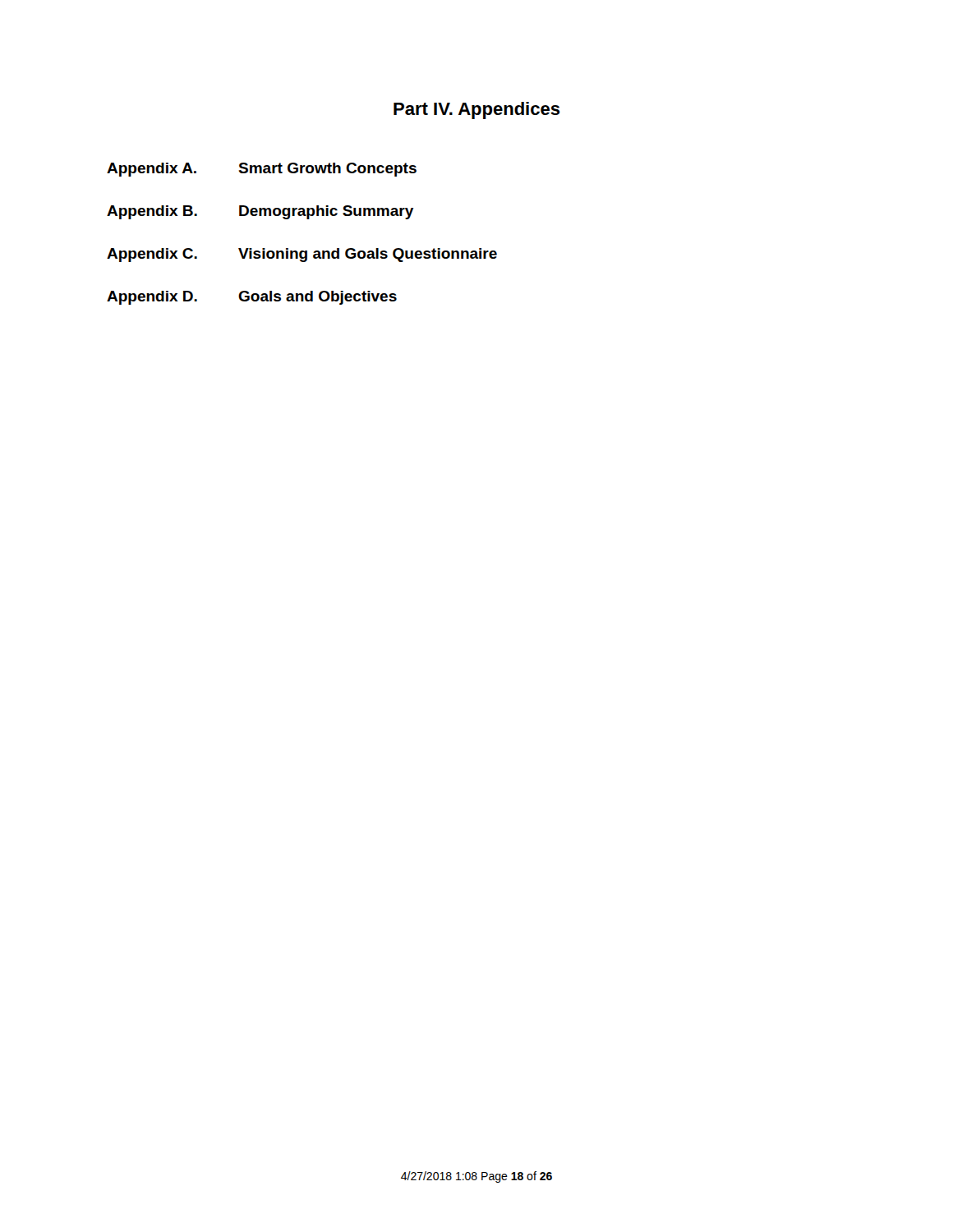Image resolution: width=953 pixels, height=1232 pixels.
Task: Locate the list item that says "Appendix A. Smart"
Action: 262,168
